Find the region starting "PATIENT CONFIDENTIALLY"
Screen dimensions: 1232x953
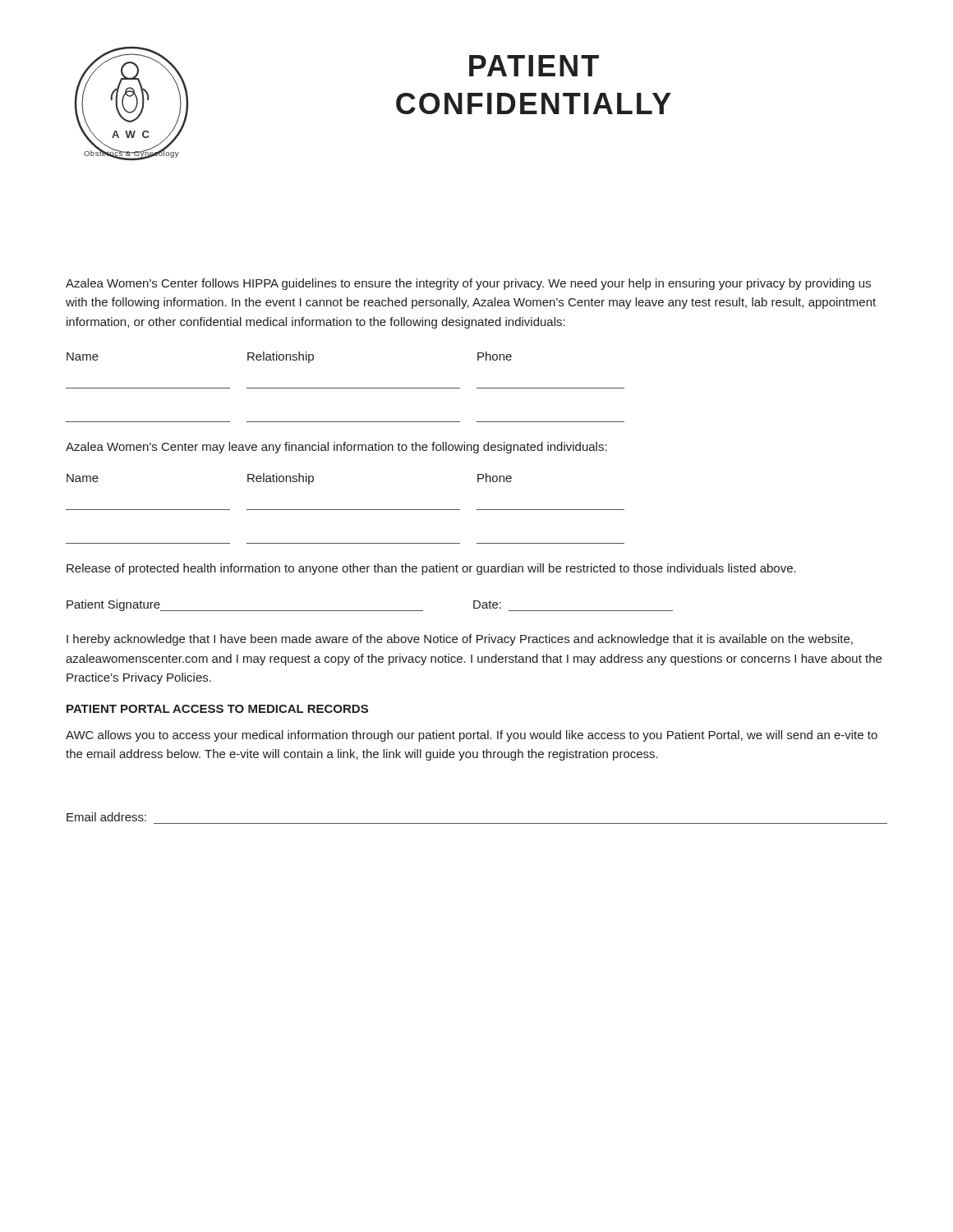(x=534, y=85)
